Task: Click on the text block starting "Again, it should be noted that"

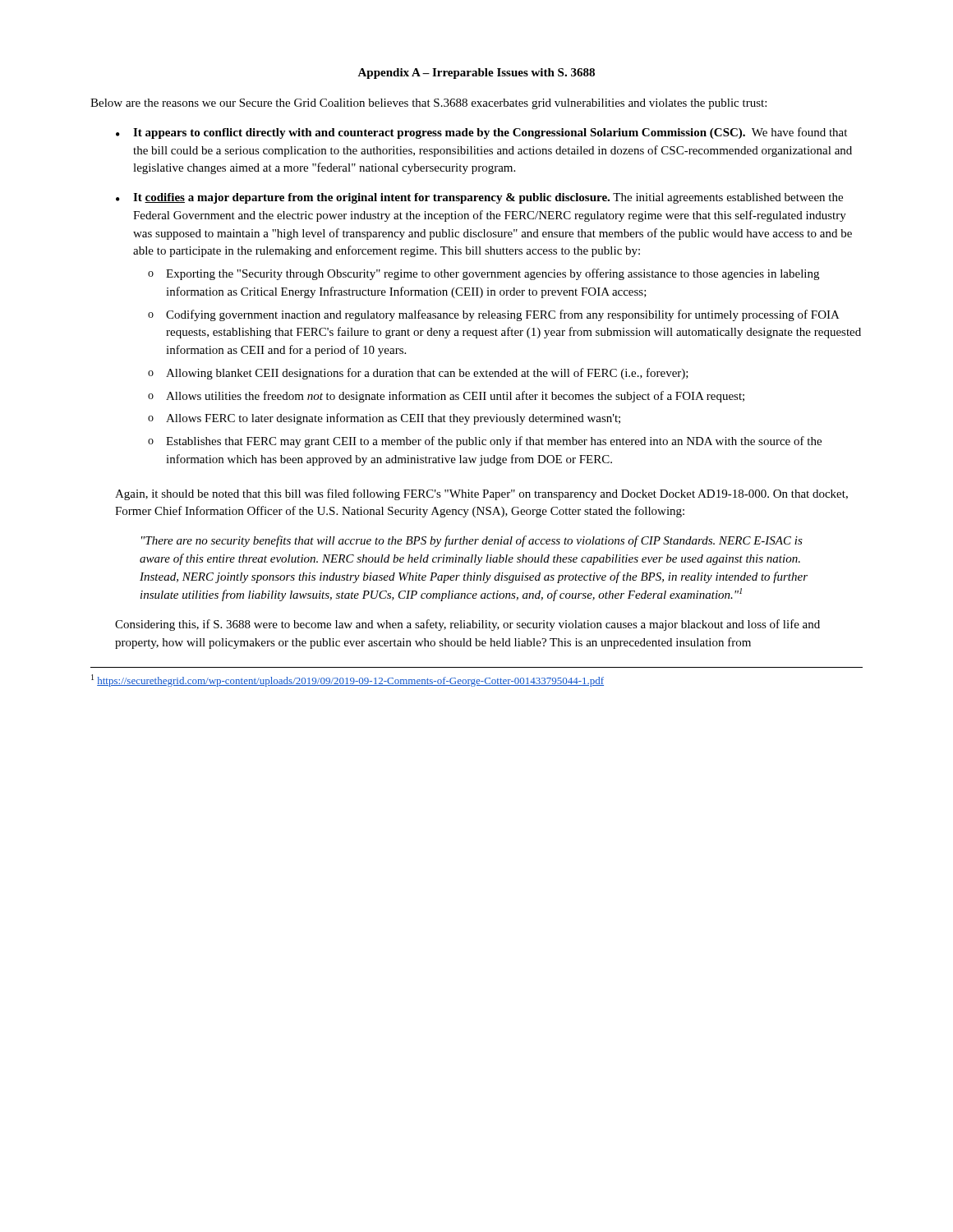Action: click(482, 502)
